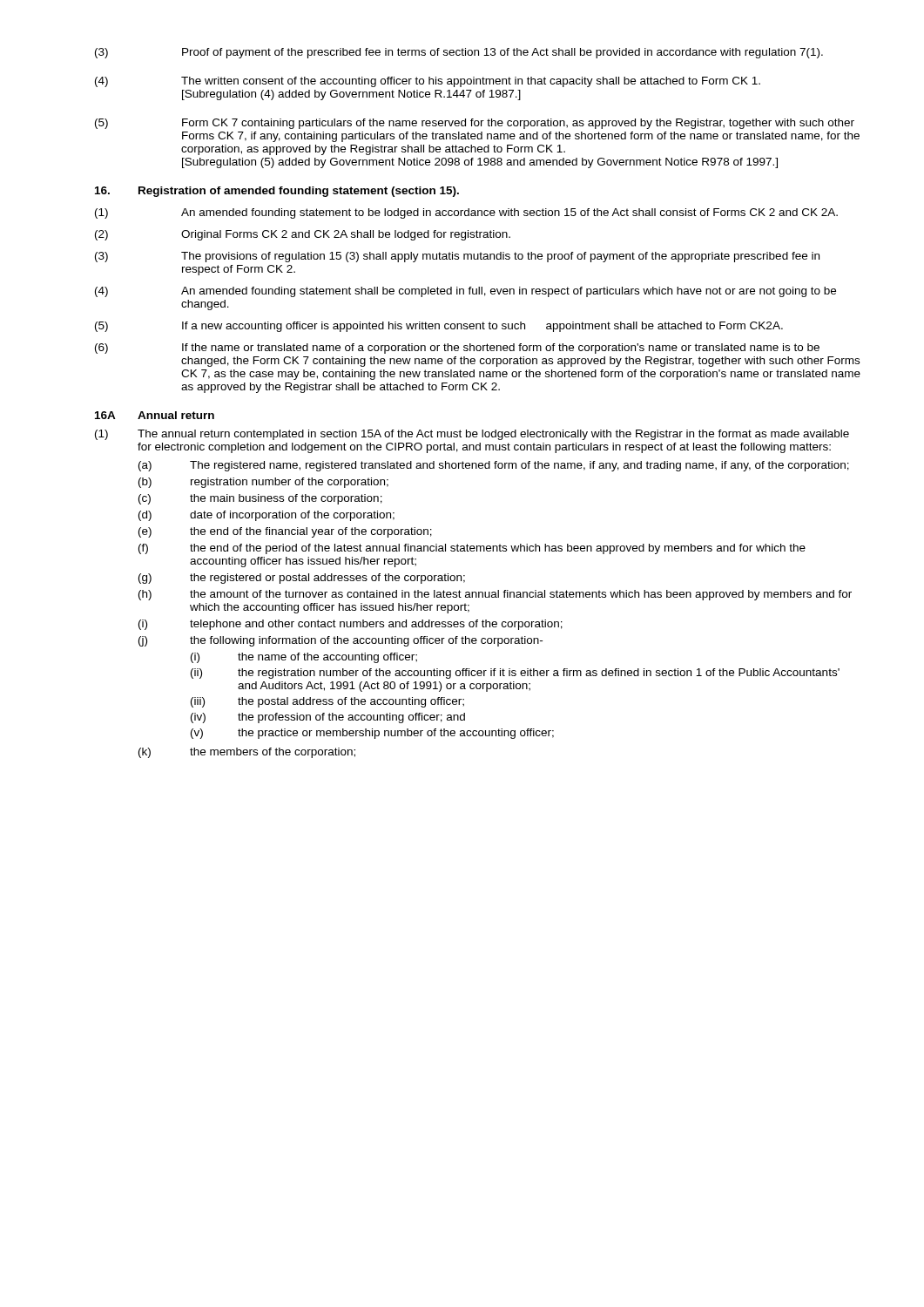The height and width of the screenshot is (1307, 924).
Task: Locate the block of text that opens with "(i) telephone and other contact numbers and"
Action: (499, 623)
